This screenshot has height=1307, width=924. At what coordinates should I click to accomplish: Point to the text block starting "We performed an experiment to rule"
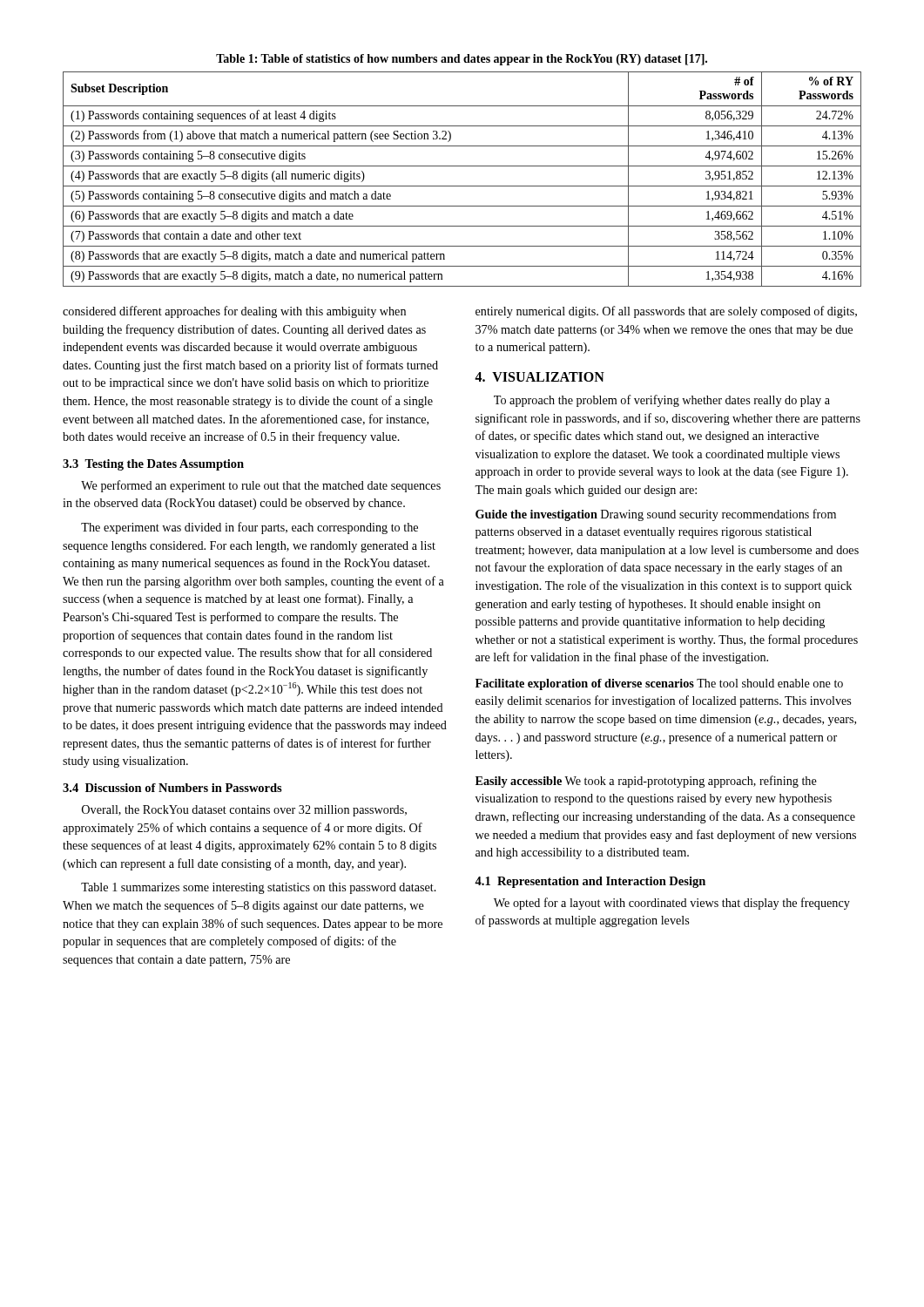click(x=256, y=623)
